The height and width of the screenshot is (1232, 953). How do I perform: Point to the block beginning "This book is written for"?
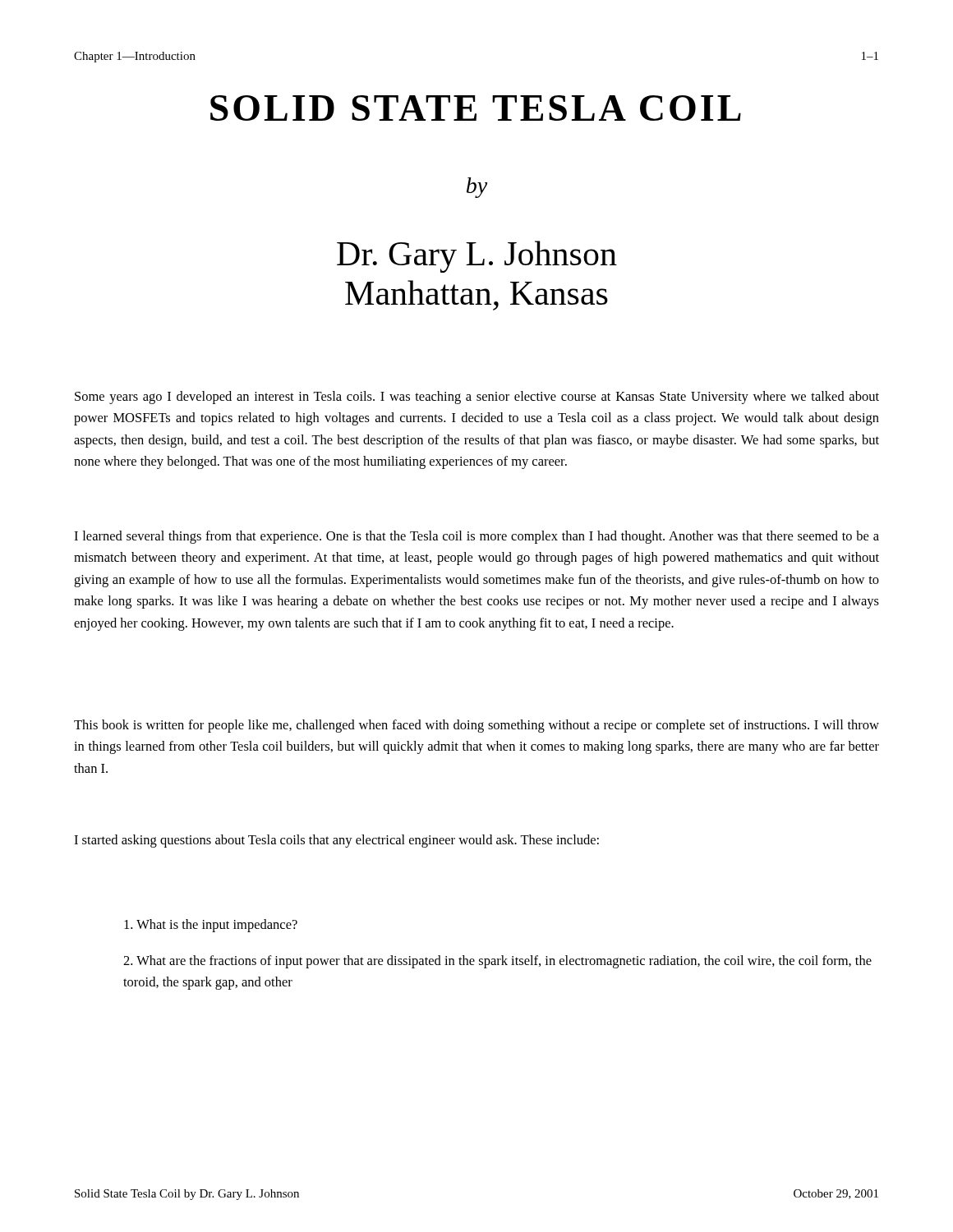[x=476, y=747]
